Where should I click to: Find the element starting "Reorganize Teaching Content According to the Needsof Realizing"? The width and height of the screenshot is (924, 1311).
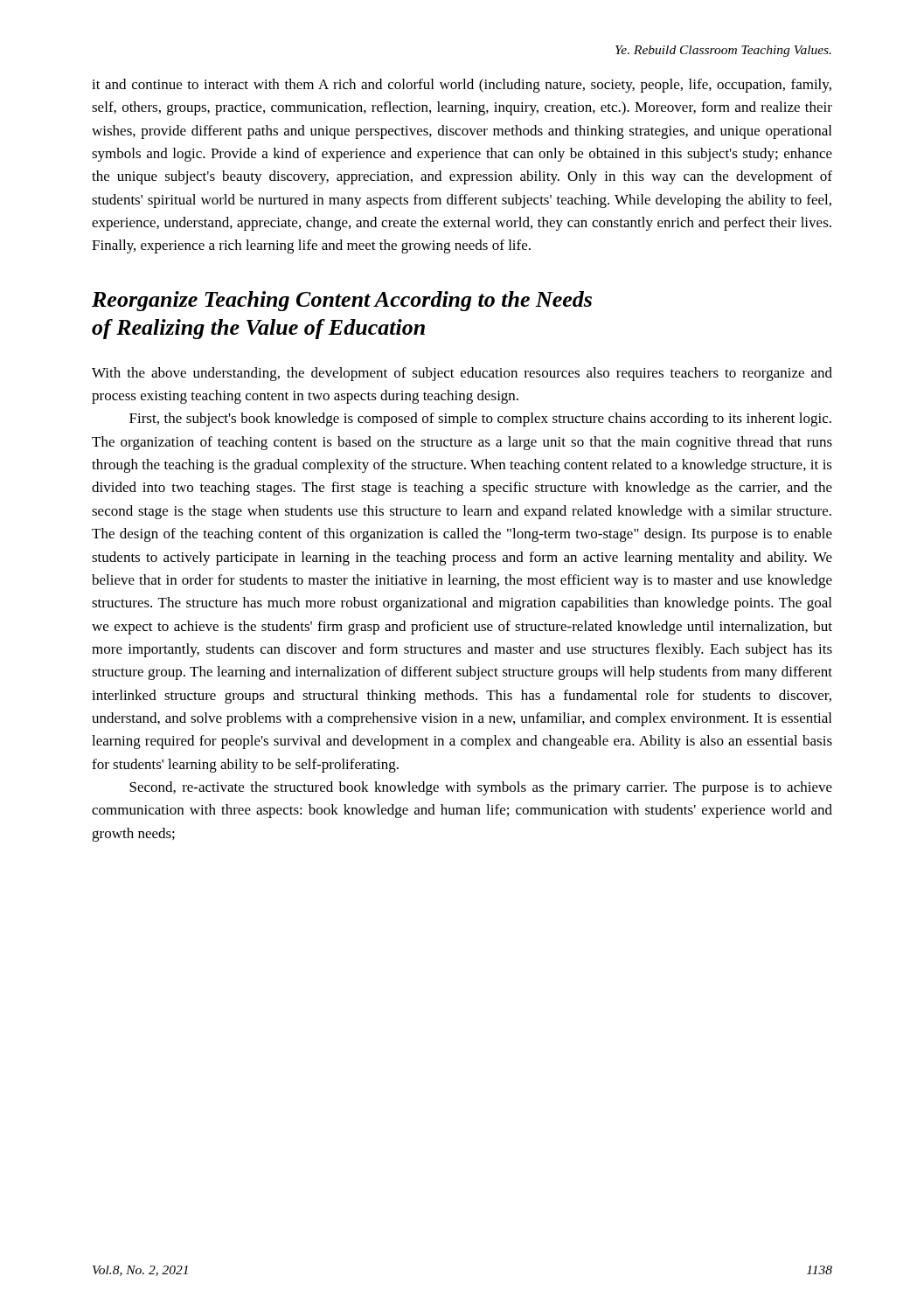click(342, 313)
